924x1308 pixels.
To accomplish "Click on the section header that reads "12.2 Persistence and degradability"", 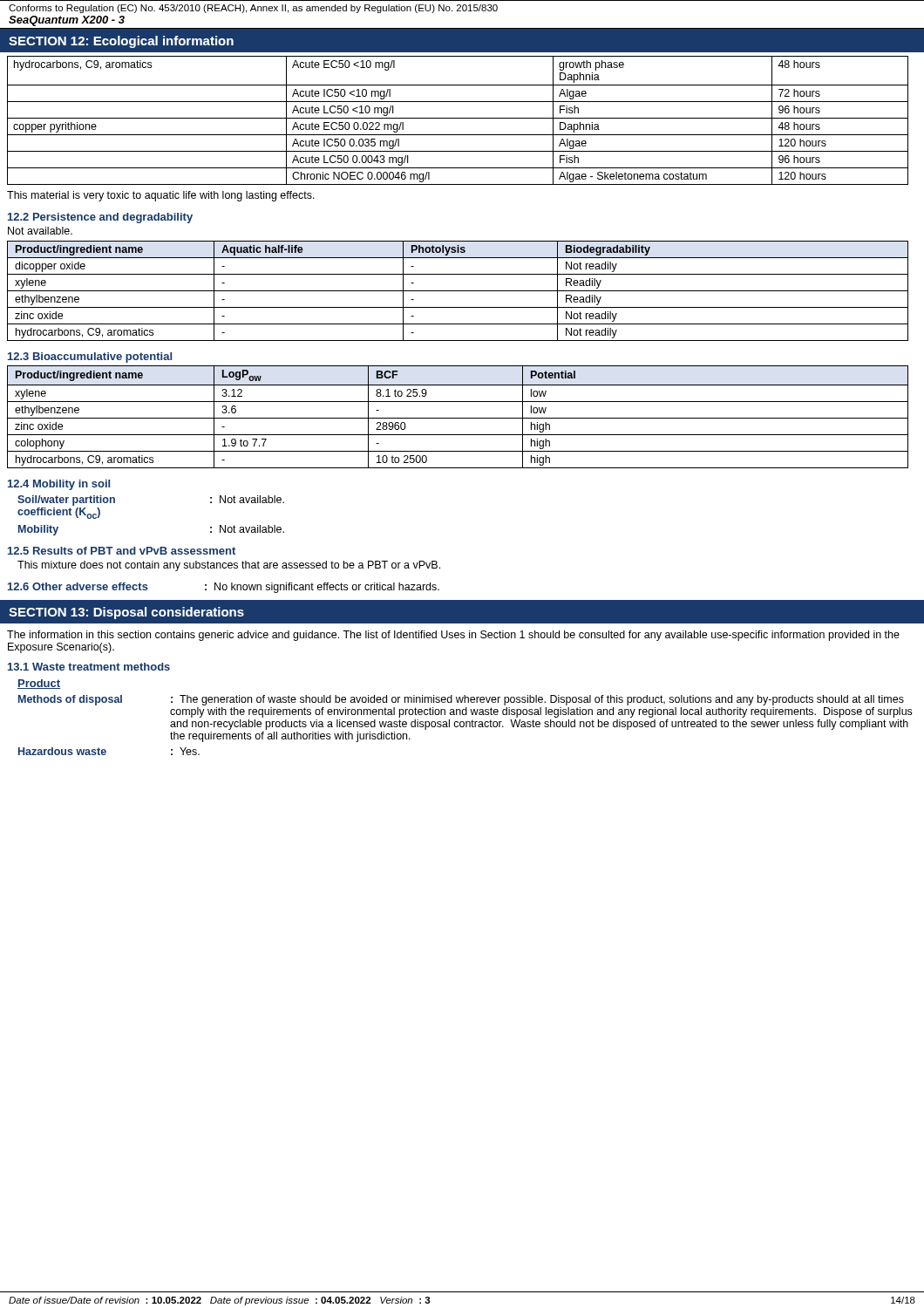I will (100, 217).
